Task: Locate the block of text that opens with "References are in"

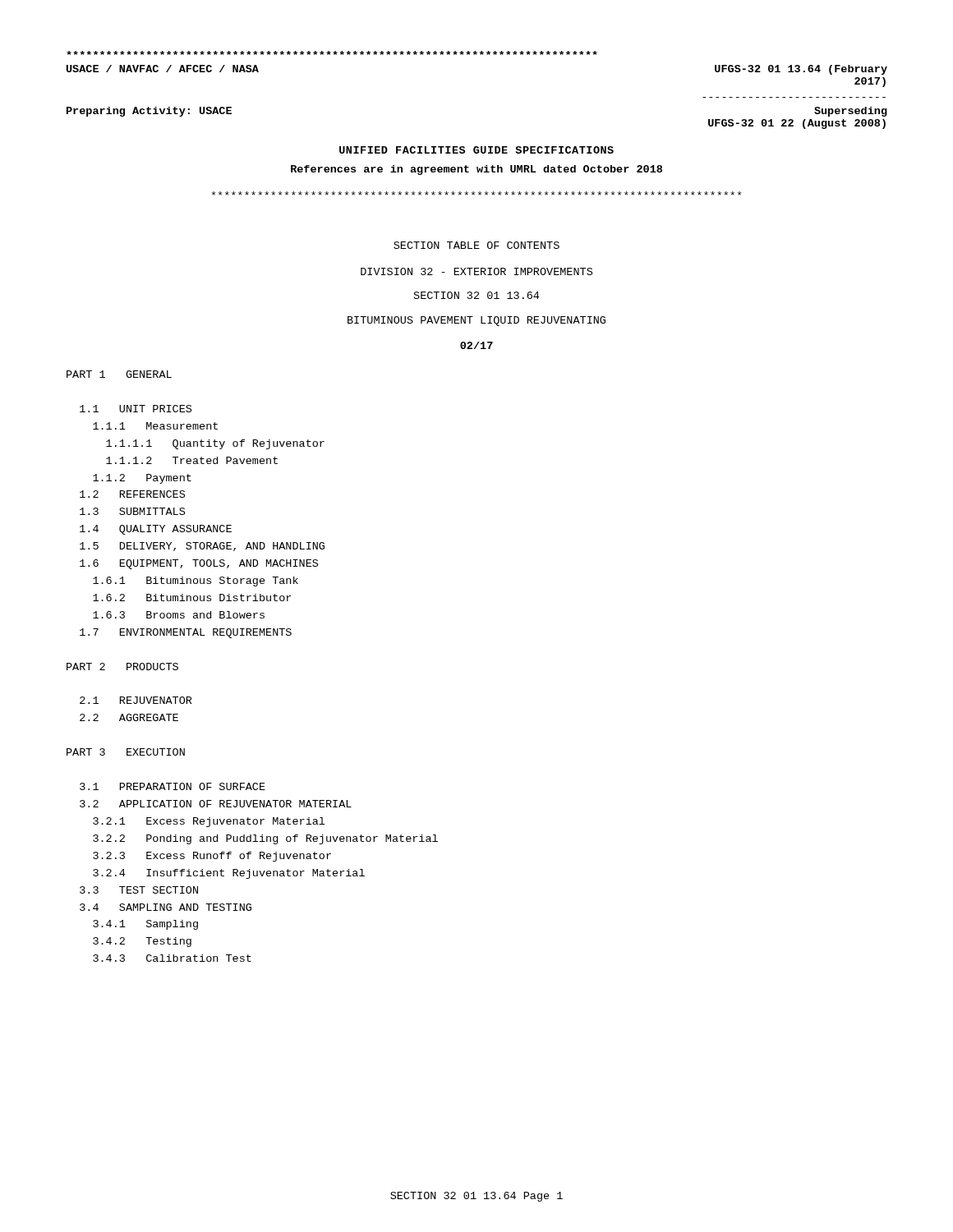Action: (x=476, y=170)
